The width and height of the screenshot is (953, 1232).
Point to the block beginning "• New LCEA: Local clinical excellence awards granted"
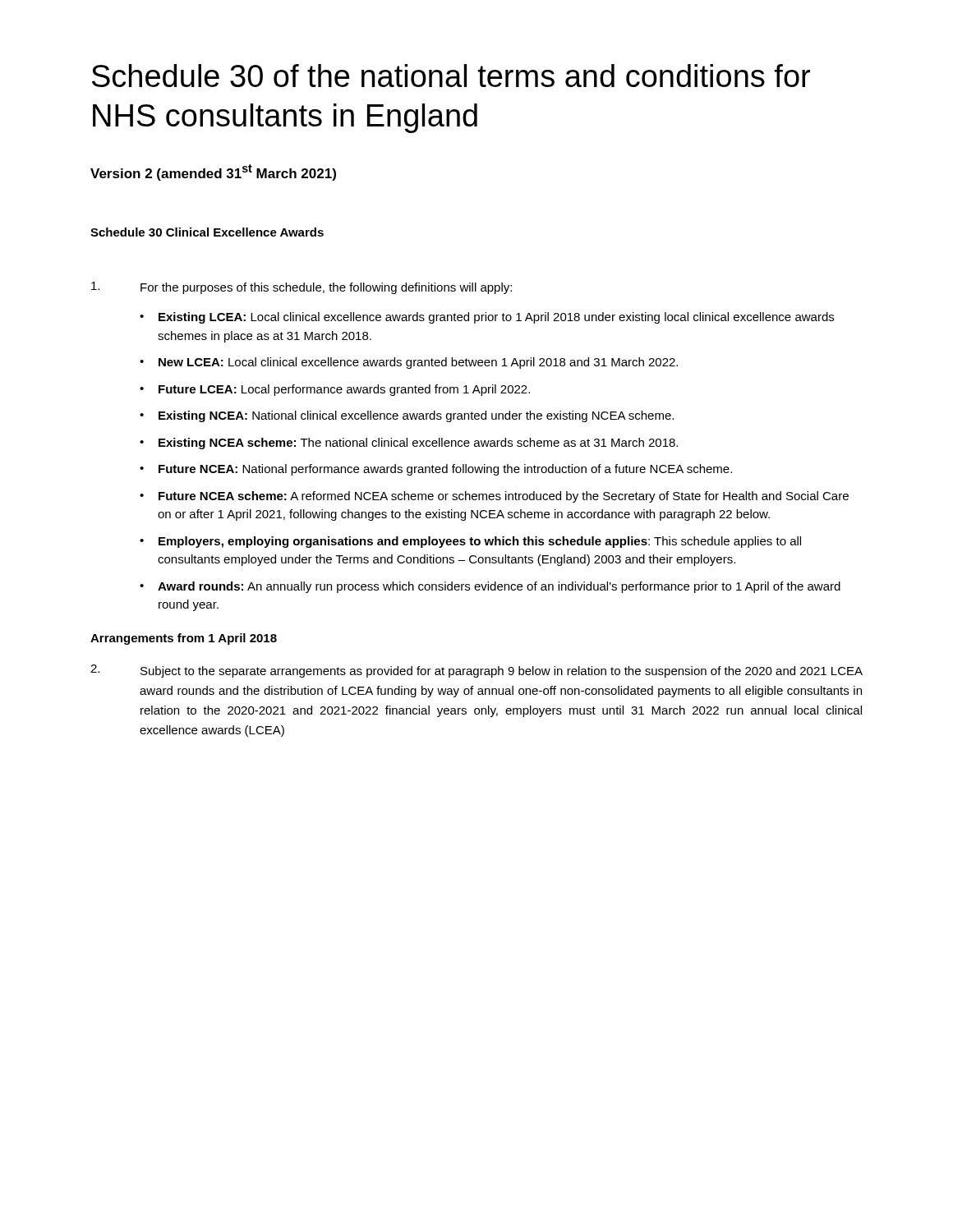(x=501, y=363)
